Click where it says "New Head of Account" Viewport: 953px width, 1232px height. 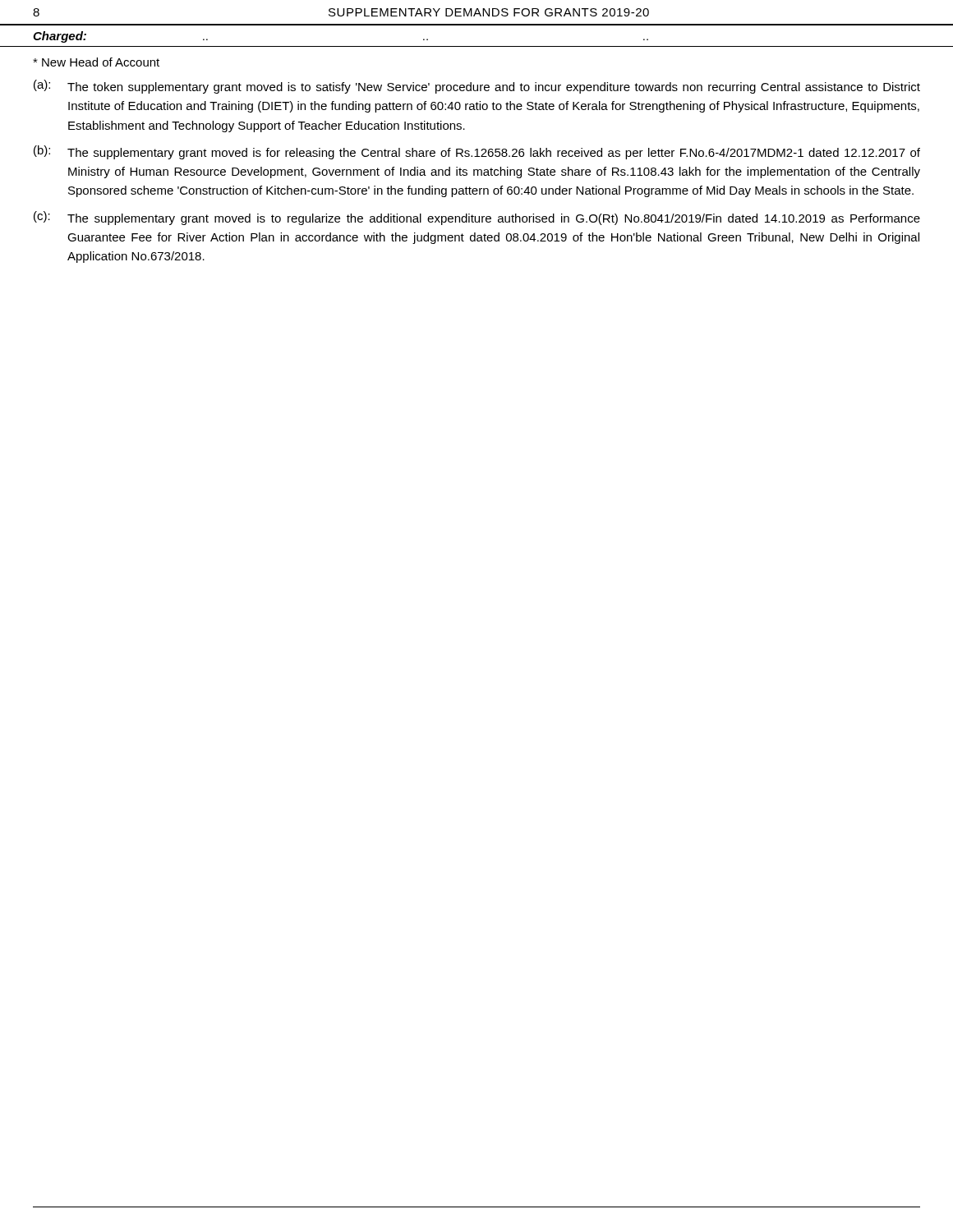96,62
